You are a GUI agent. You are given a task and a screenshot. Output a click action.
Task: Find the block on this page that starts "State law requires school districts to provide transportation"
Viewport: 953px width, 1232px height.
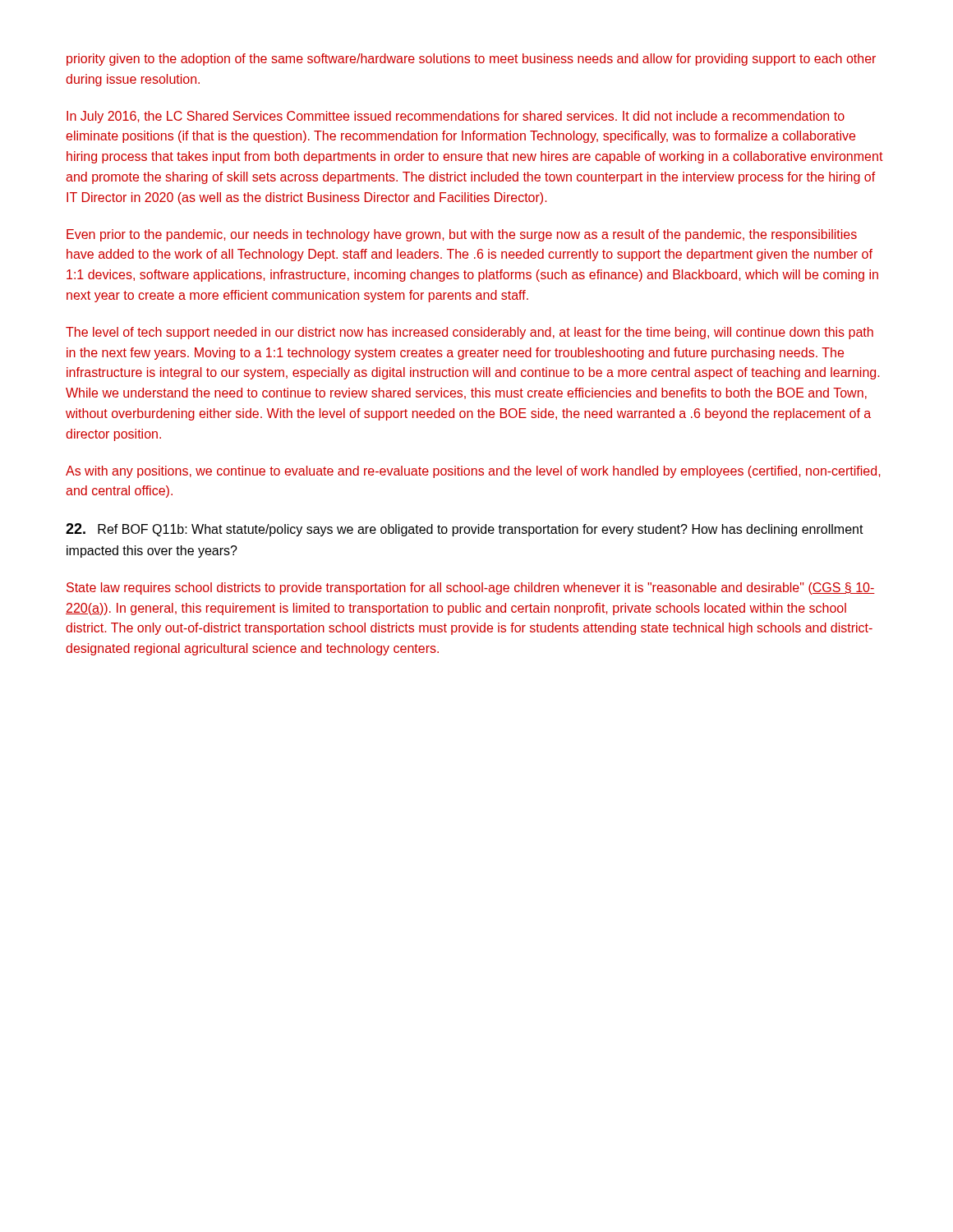pos(470,618)
